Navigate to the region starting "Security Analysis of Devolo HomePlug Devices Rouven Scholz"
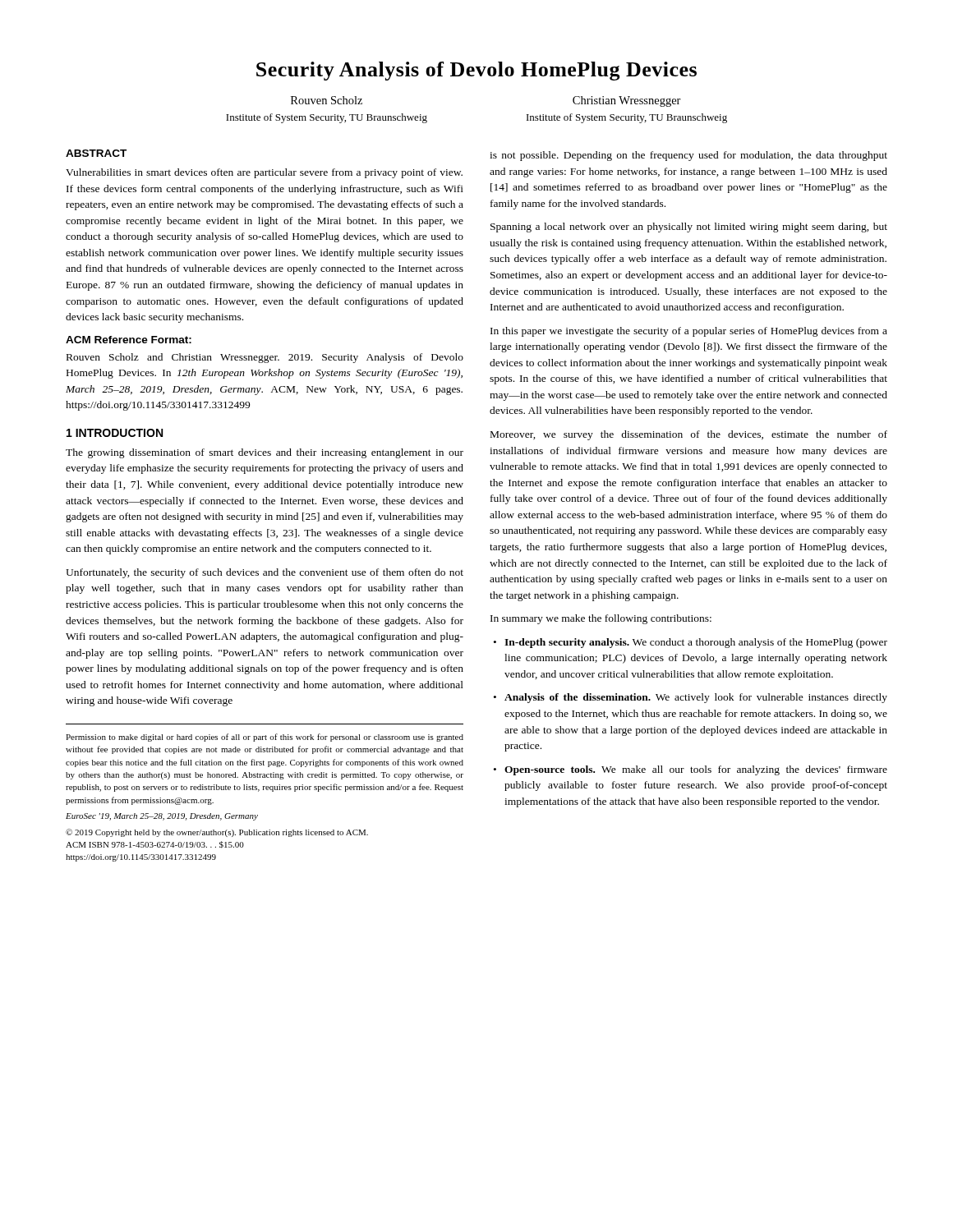953x1232 pixels. (476, 71)
